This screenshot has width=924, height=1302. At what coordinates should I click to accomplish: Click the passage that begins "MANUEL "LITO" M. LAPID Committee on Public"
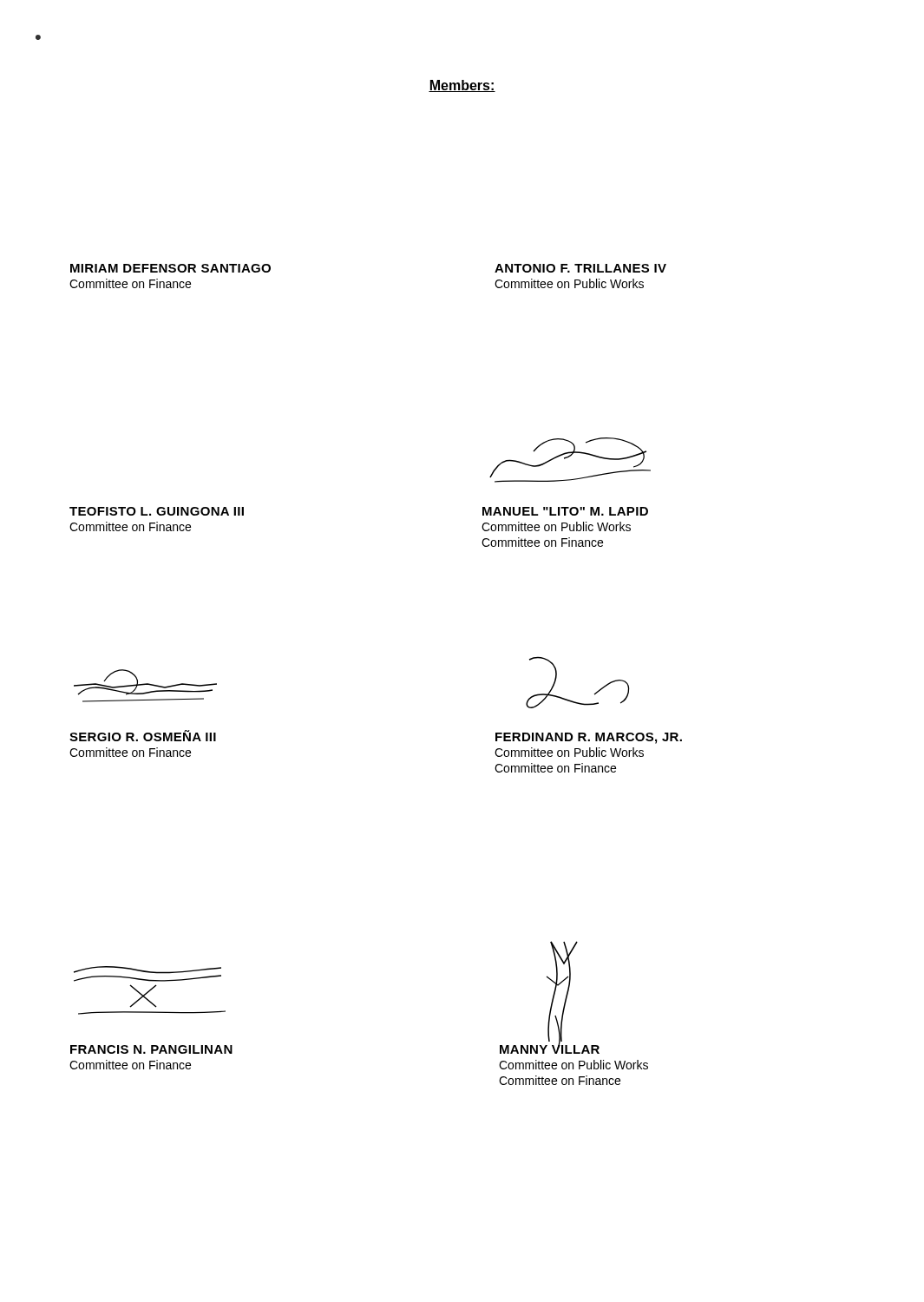[x=565, y=526]
